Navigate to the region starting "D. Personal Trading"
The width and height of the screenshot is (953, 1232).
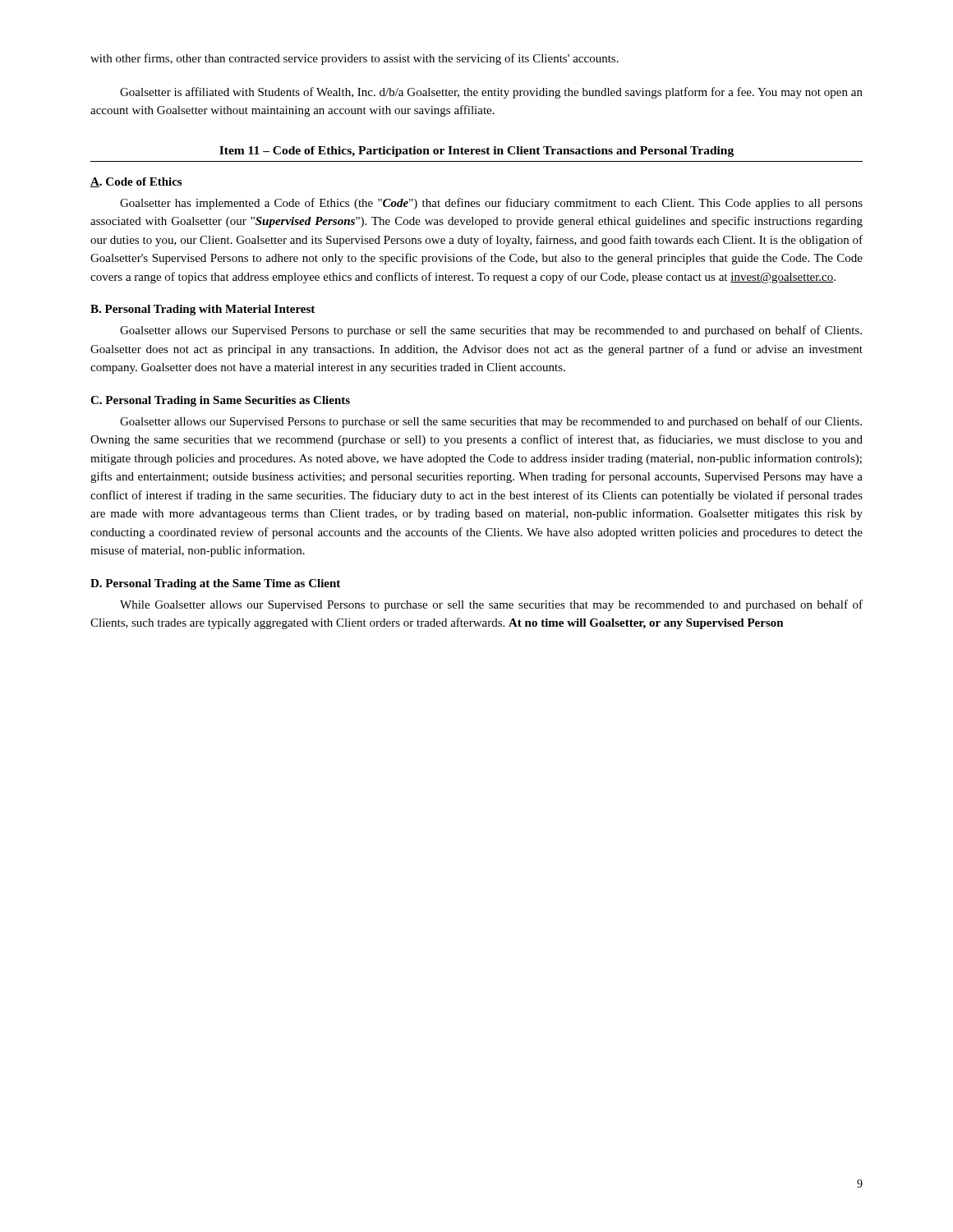(215, 583)
